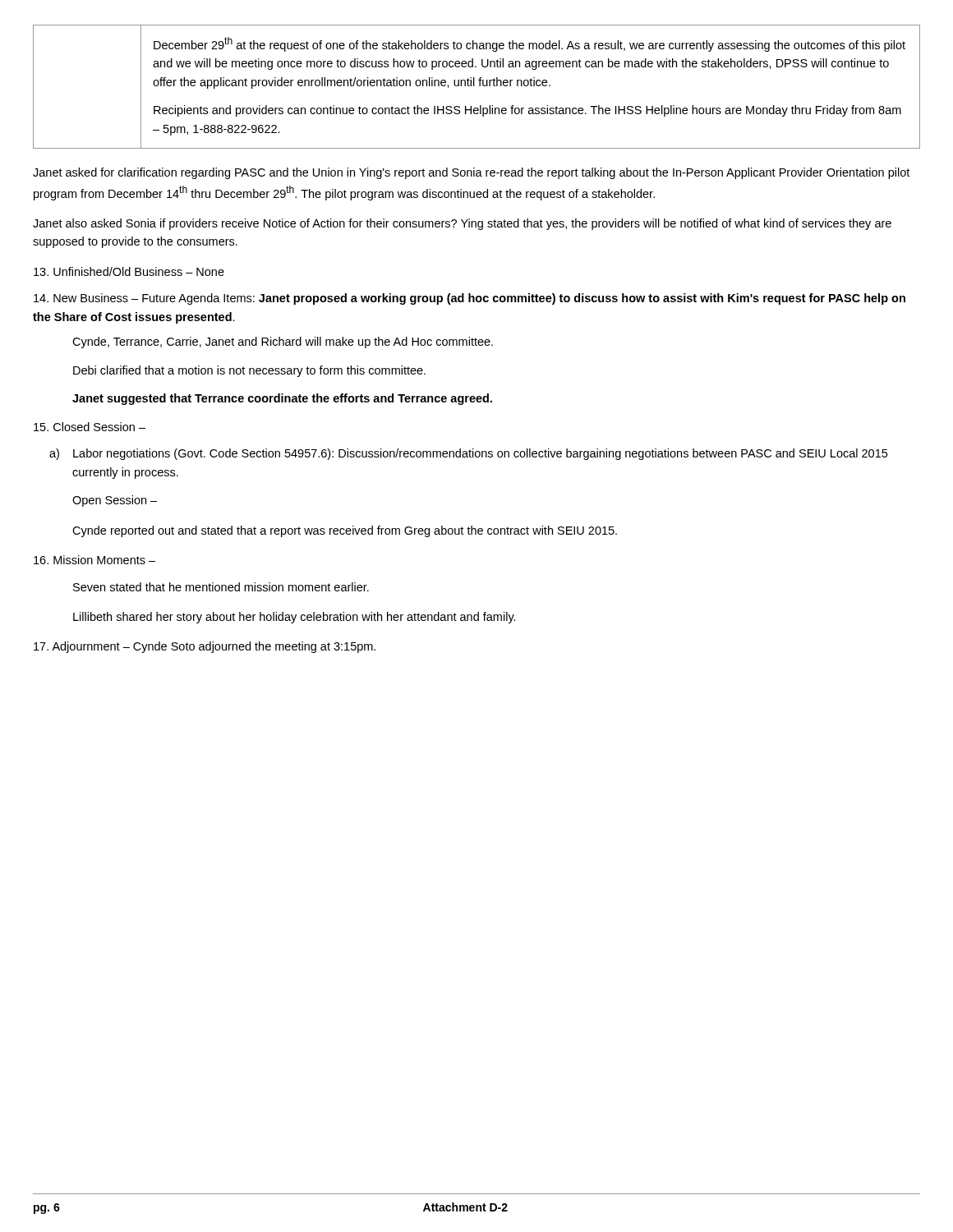This screenshot has width=953, height=1232.
Task: Point to the text block starting "Seven stated that he mentioned mission moment earlier."
Action: coord(221,587)
